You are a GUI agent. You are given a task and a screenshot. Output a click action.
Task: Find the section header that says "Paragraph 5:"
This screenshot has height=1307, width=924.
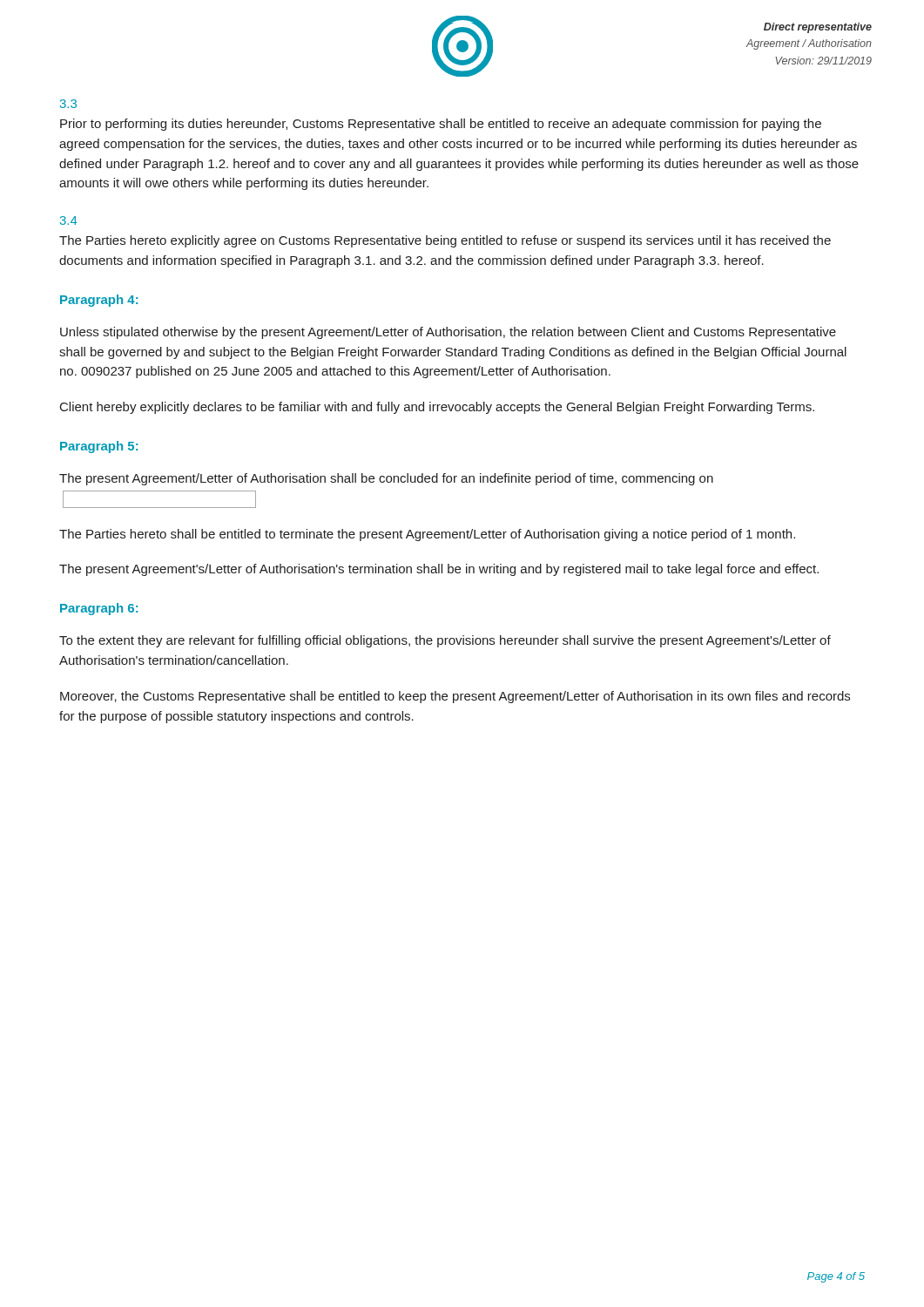(x=99, y=446)
